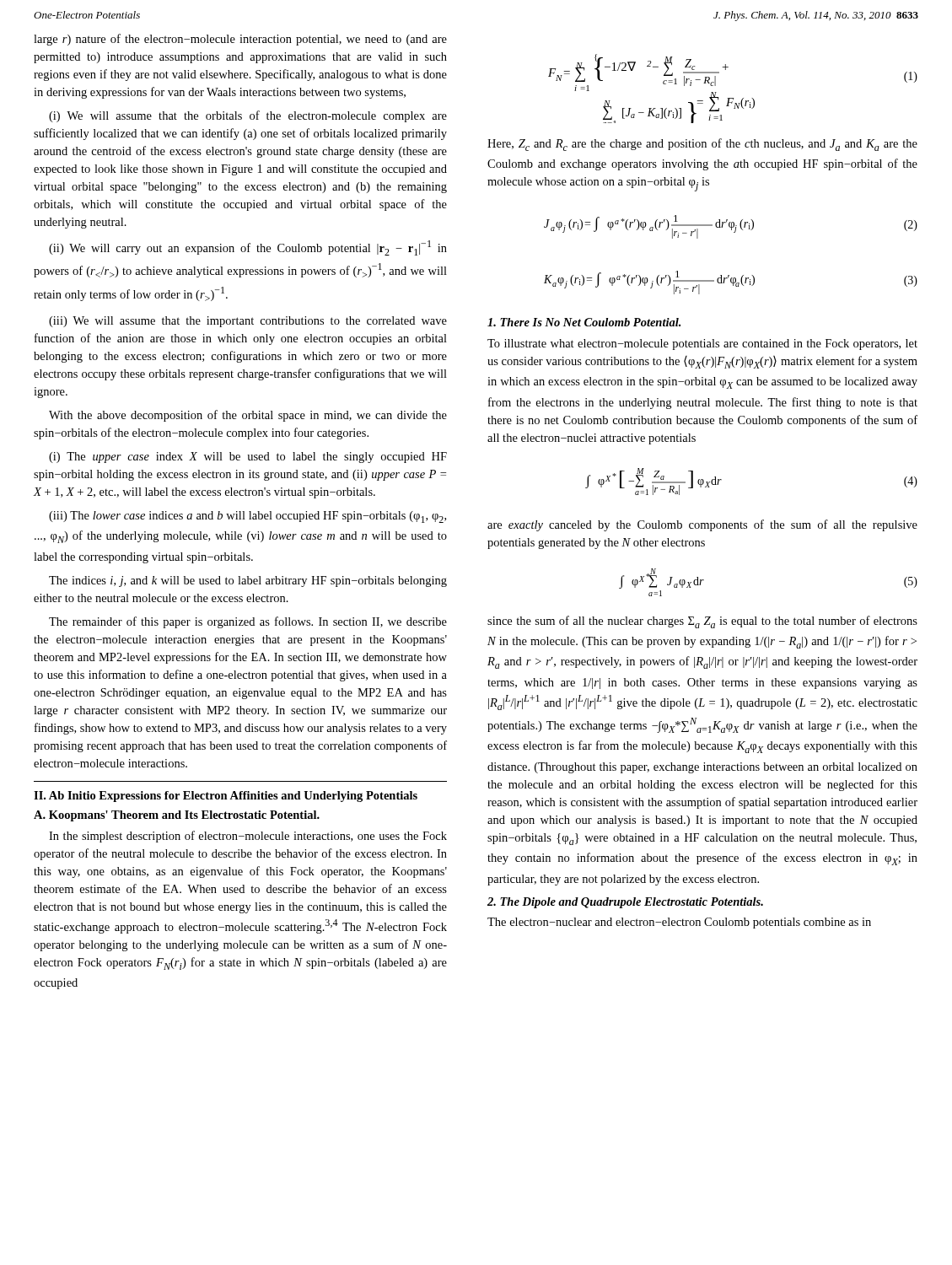Navigate to the region starting "∫ φ X * [ −"

(702, 481)
